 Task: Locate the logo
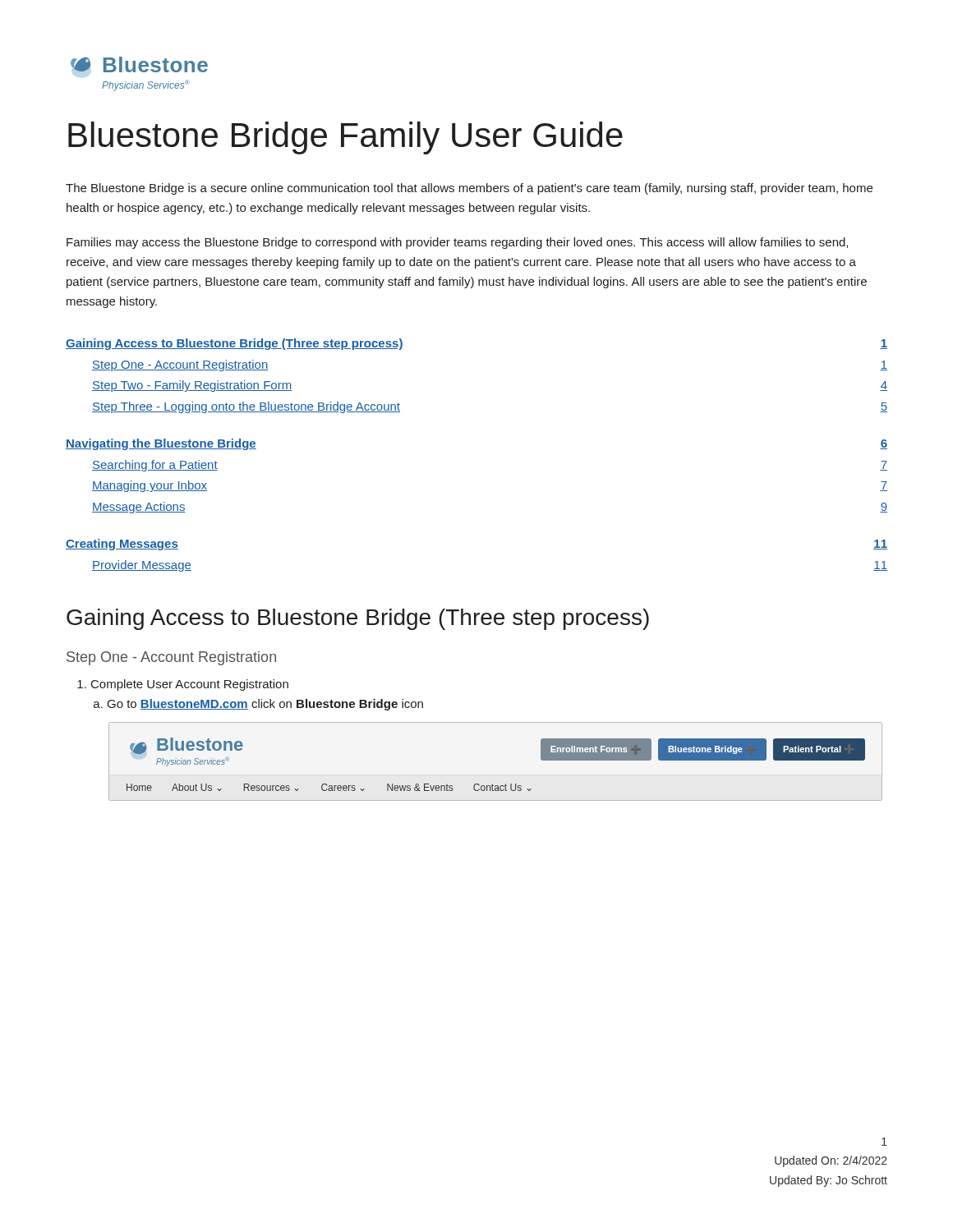[x=137, y=75]
